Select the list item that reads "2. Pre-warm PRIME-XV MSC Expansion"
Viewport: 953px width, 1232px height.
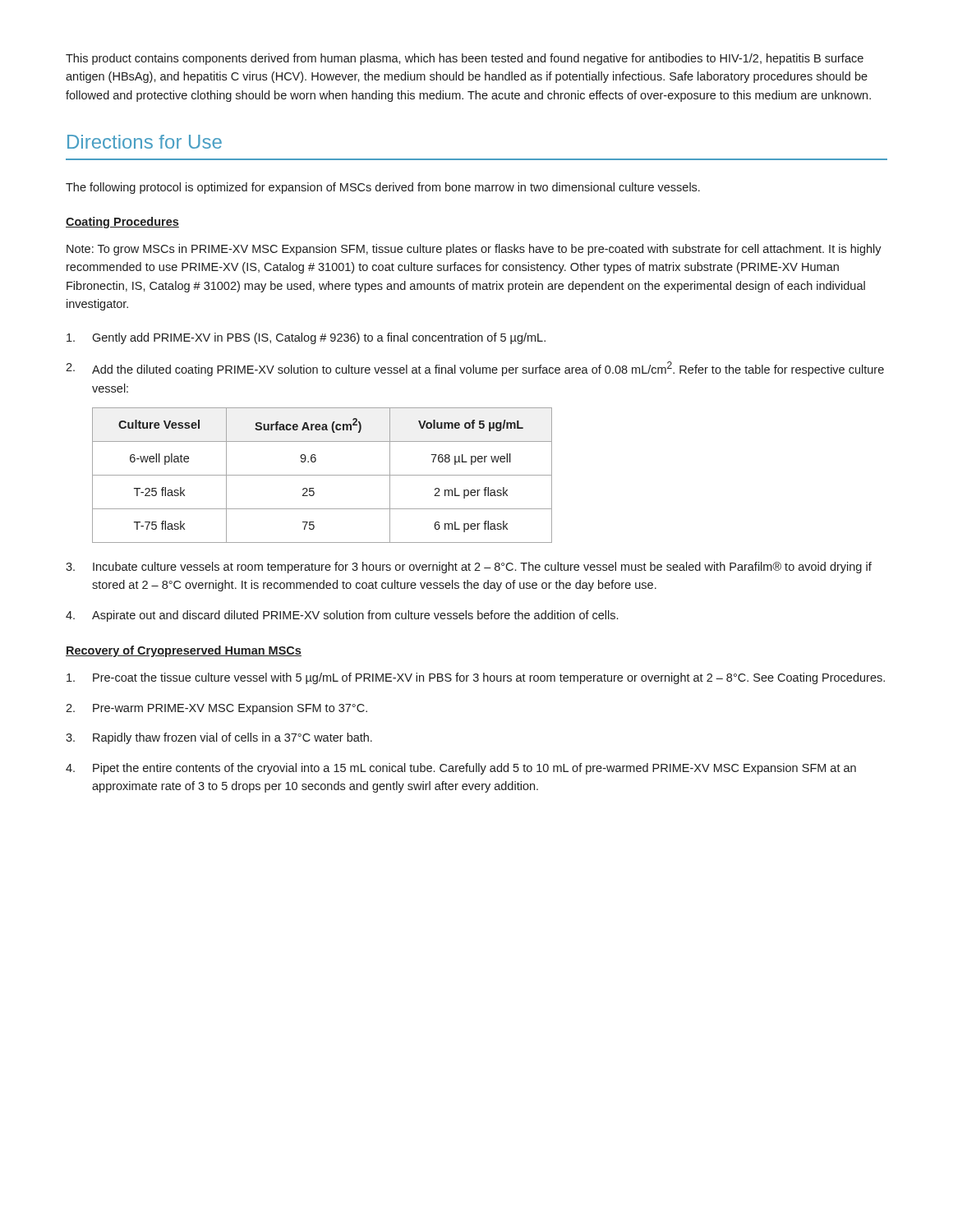pyautogui.click(x=217, y=708)
